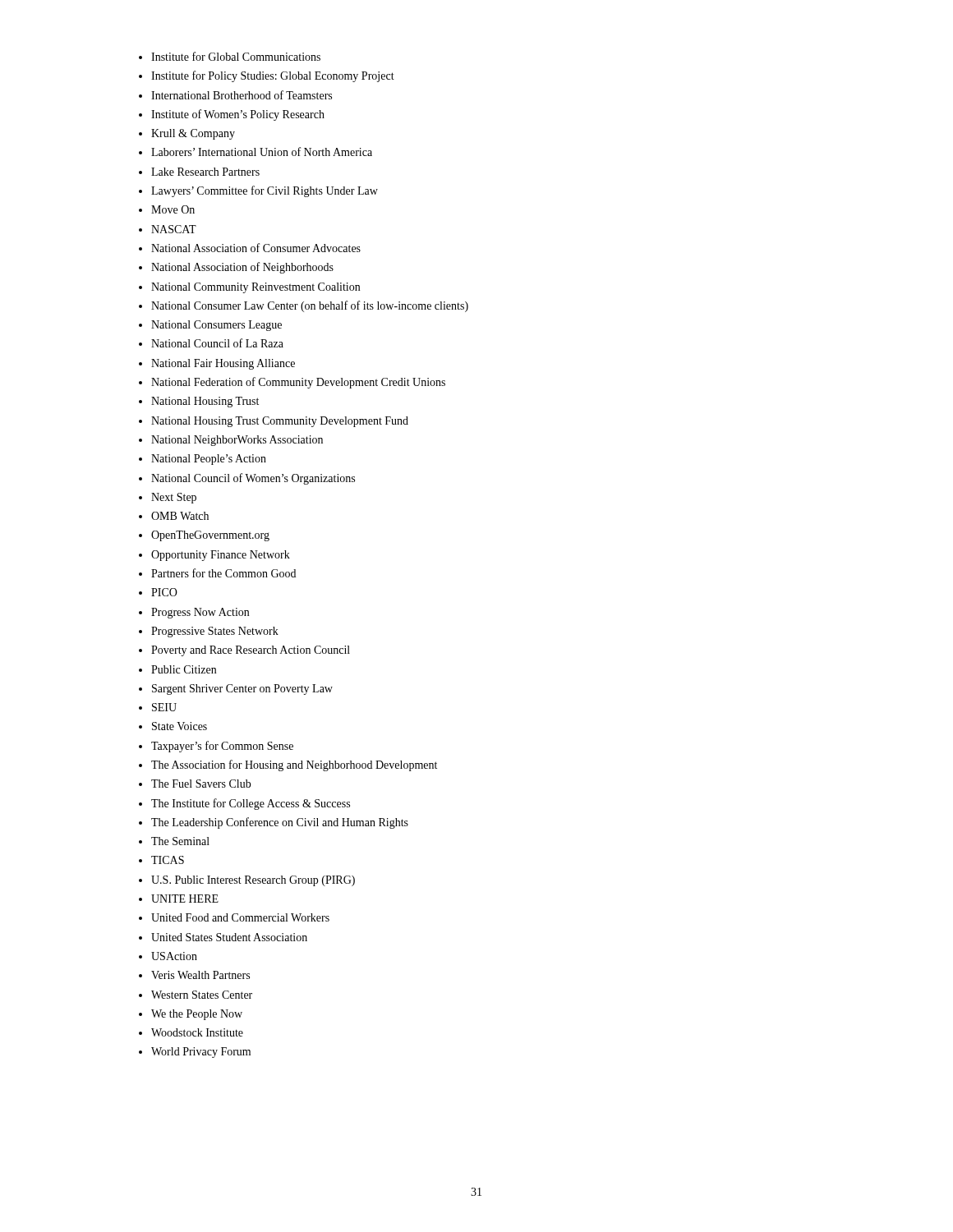The width and height of the screenshot is (953, 1232).
Task: Locate the list item that reads "National Consumer Law Center"
Action: 310,306
